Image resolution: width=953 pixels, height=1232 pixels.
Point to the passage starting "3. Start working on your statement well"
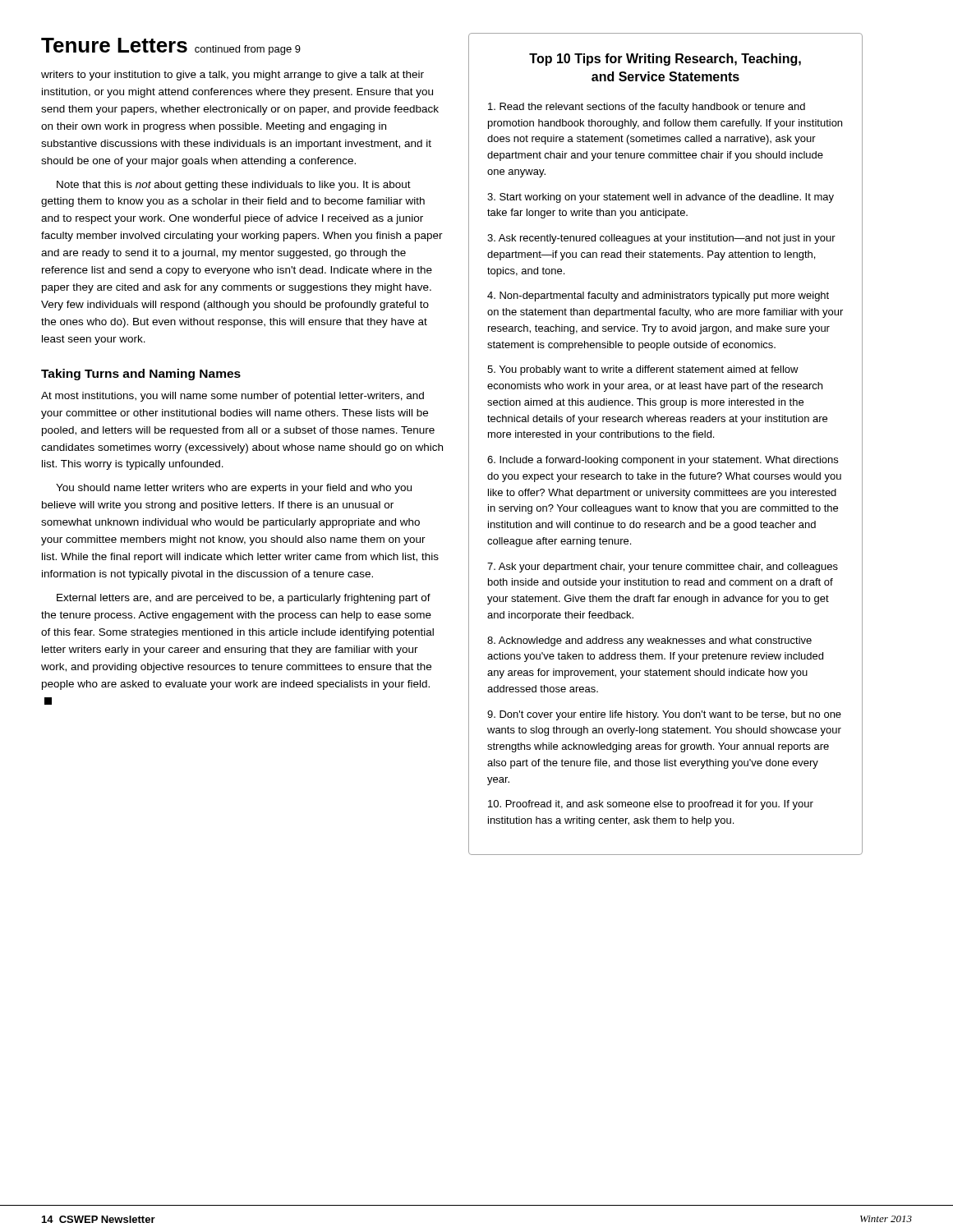(x=665, y=205)
